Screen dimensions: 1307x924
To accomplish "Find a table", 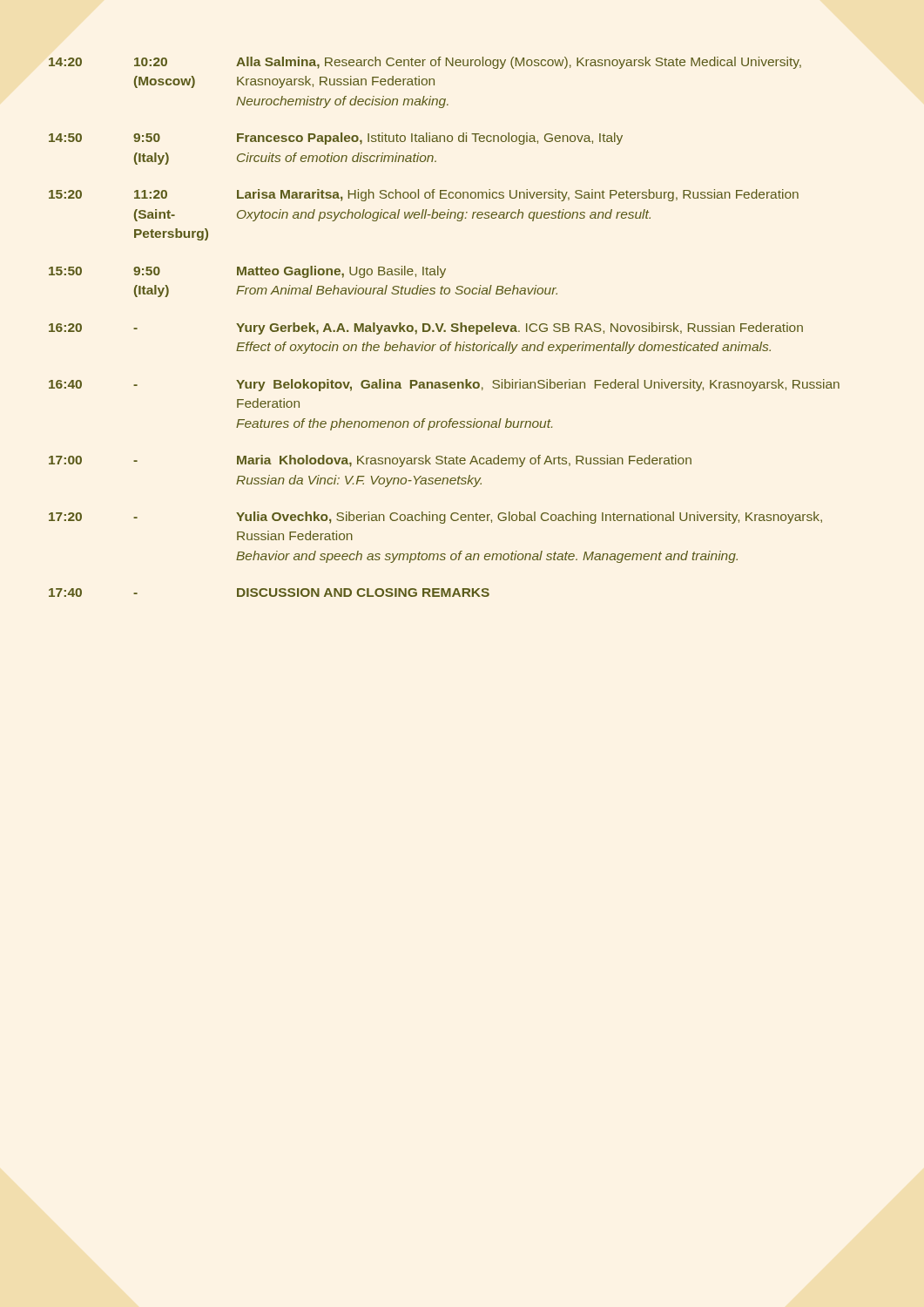I will 462,328.
